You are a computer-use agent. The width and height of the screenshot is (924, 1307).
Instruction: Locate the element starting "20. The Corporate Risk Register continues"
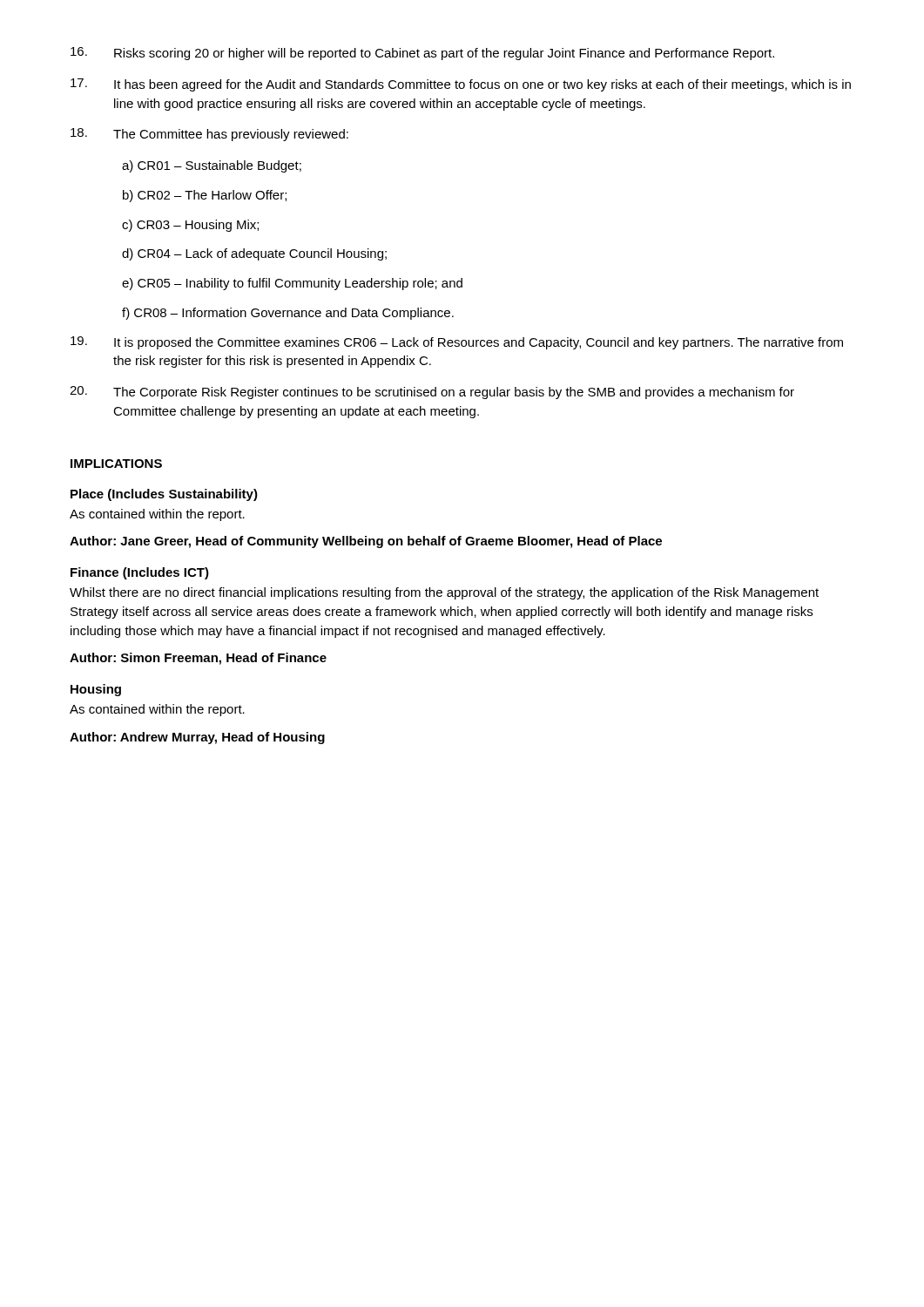coord(462,402)
